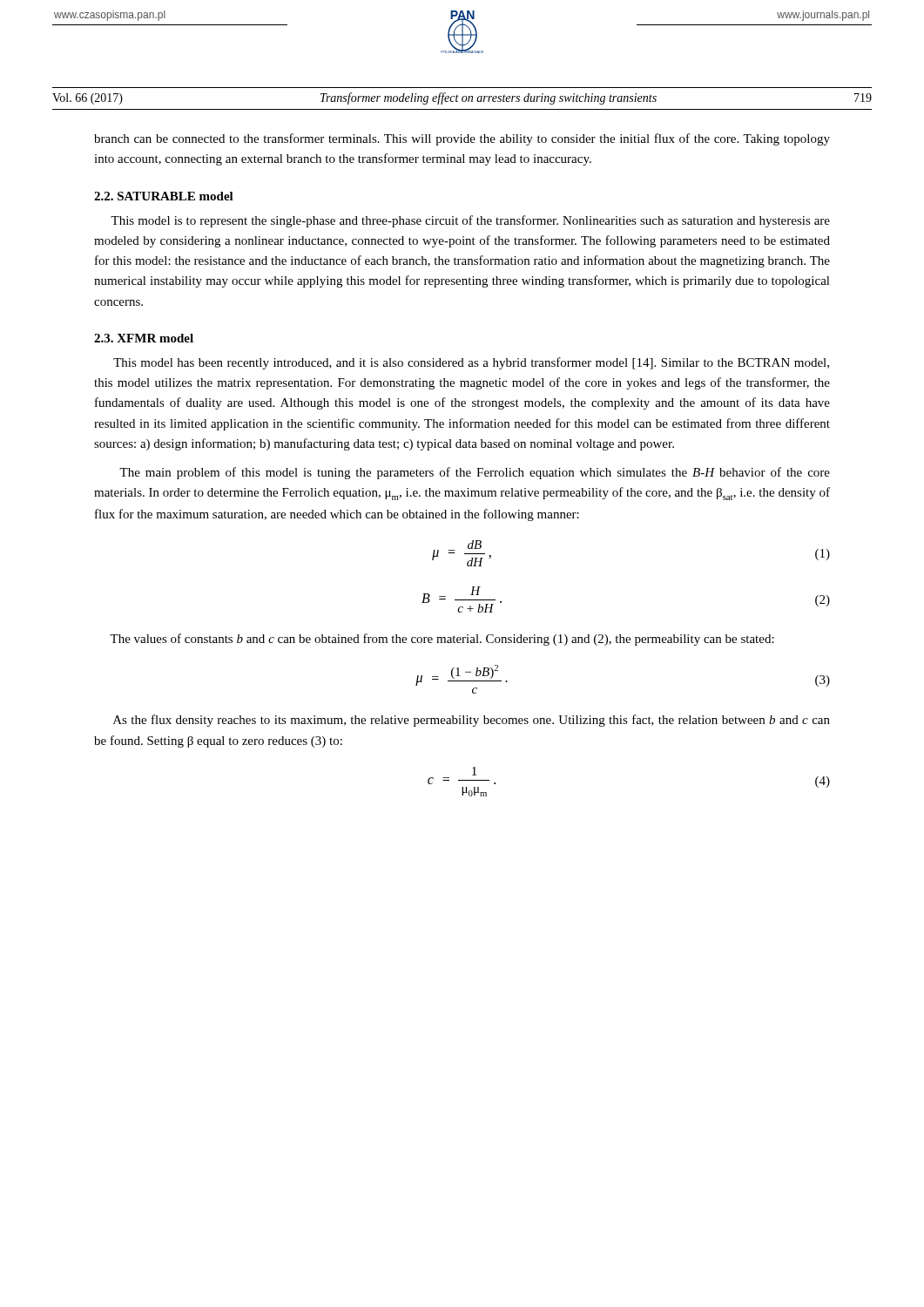Image resolution: width=924 pixels, height=1307 pixels.
Task: Select the block starting "branch can be connected to"
Action: [x=462, y=149]
